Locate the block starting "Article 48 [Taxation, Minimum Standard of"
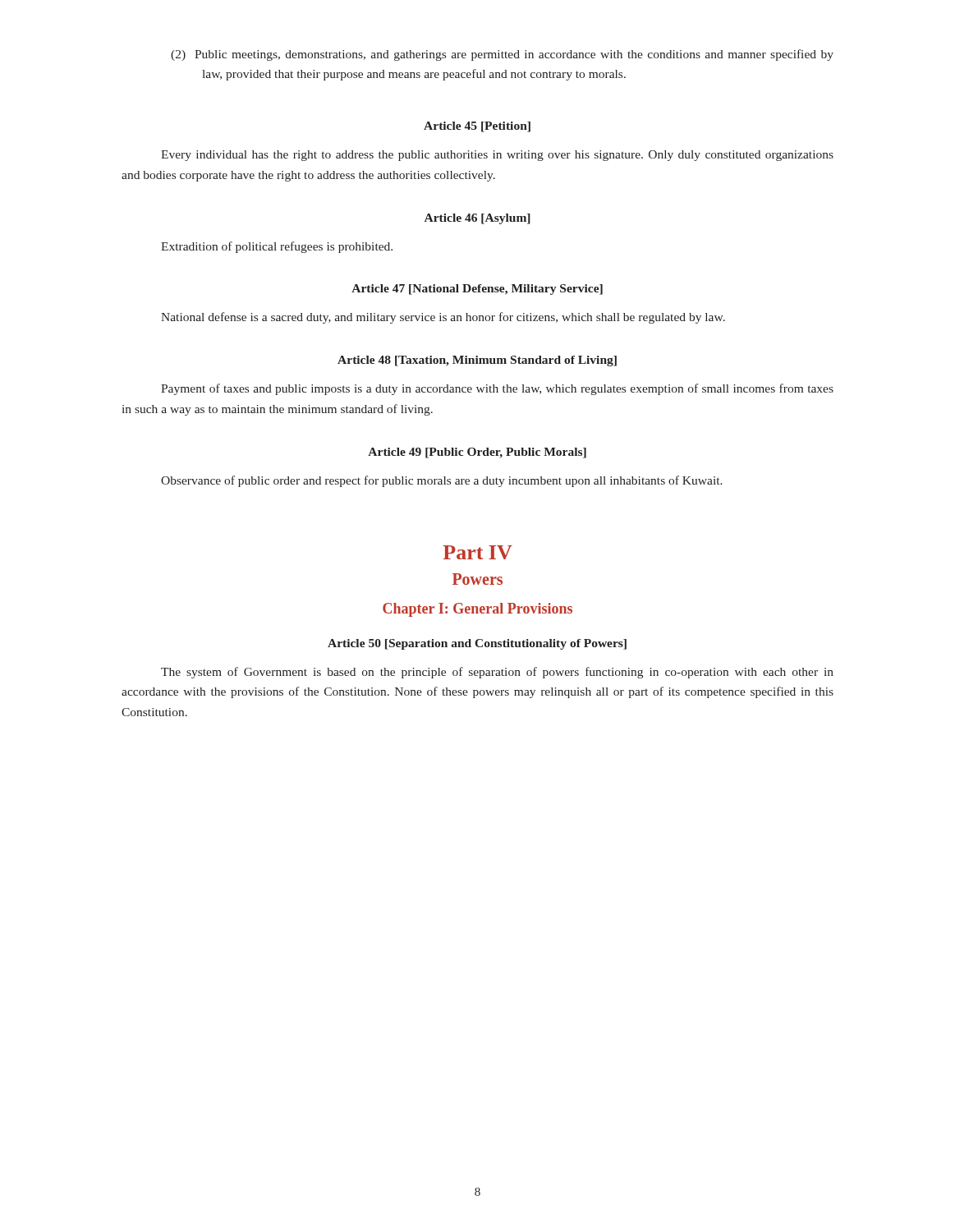This screenshot has height=1232, width=955. pyautogui.click(x=478, y=359)
